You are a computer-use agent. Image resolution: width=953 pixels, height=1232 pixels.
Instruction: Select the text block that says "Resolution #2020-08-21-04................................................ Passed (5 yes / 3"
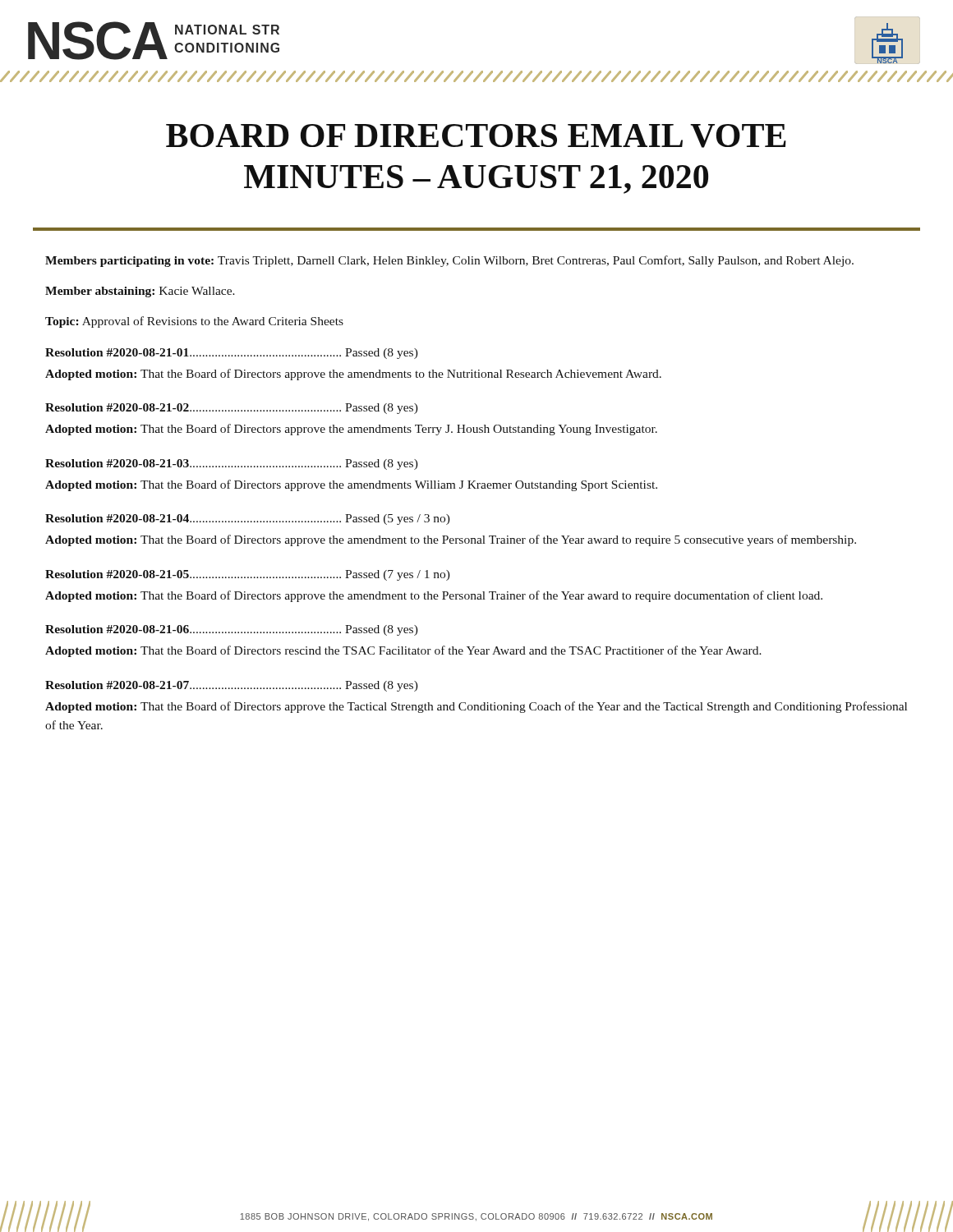point(476,529)
